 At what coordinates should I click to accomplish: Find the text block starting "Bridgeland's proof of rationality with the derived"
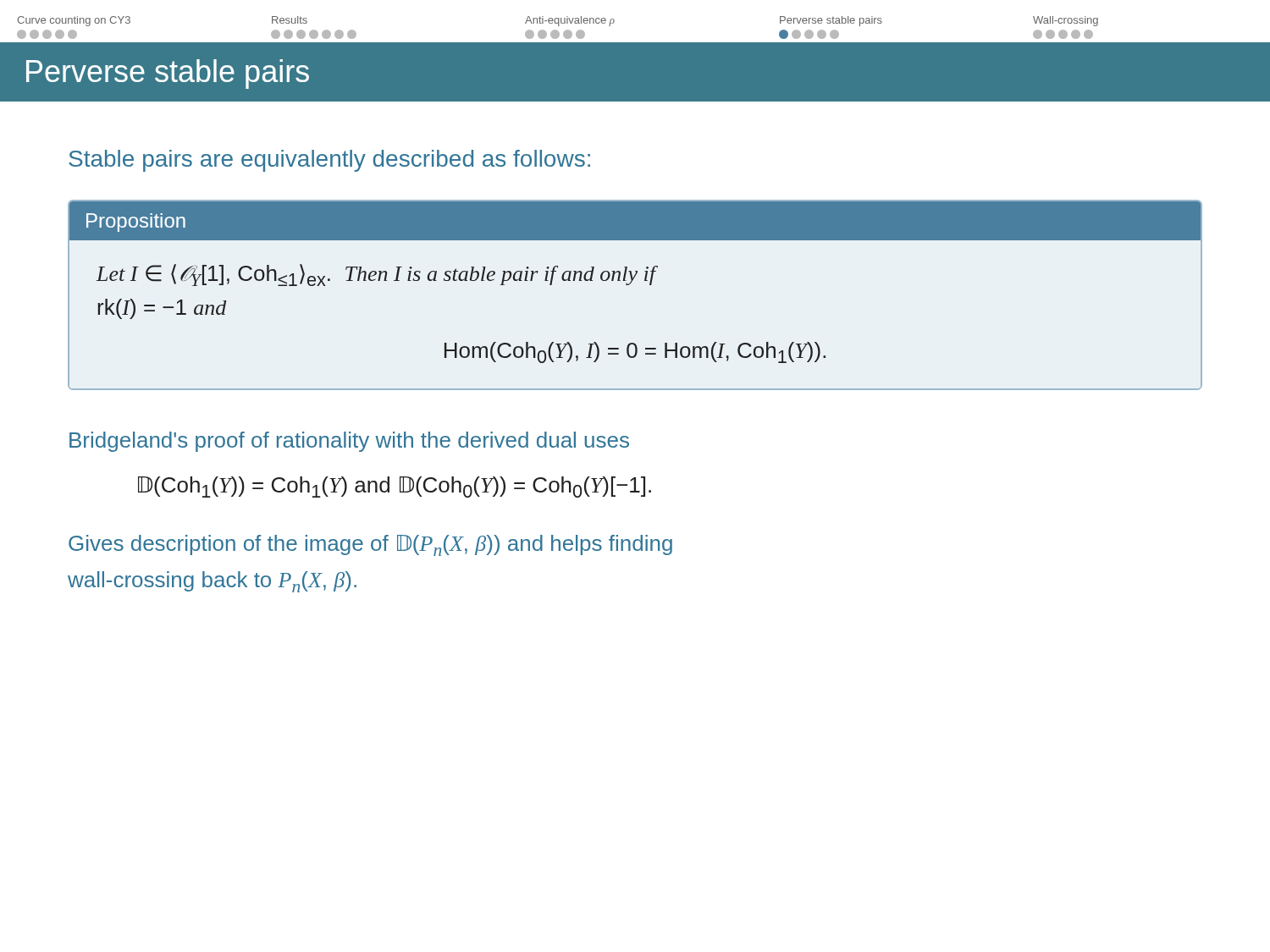pyautogui.click(x=349, y=440)
